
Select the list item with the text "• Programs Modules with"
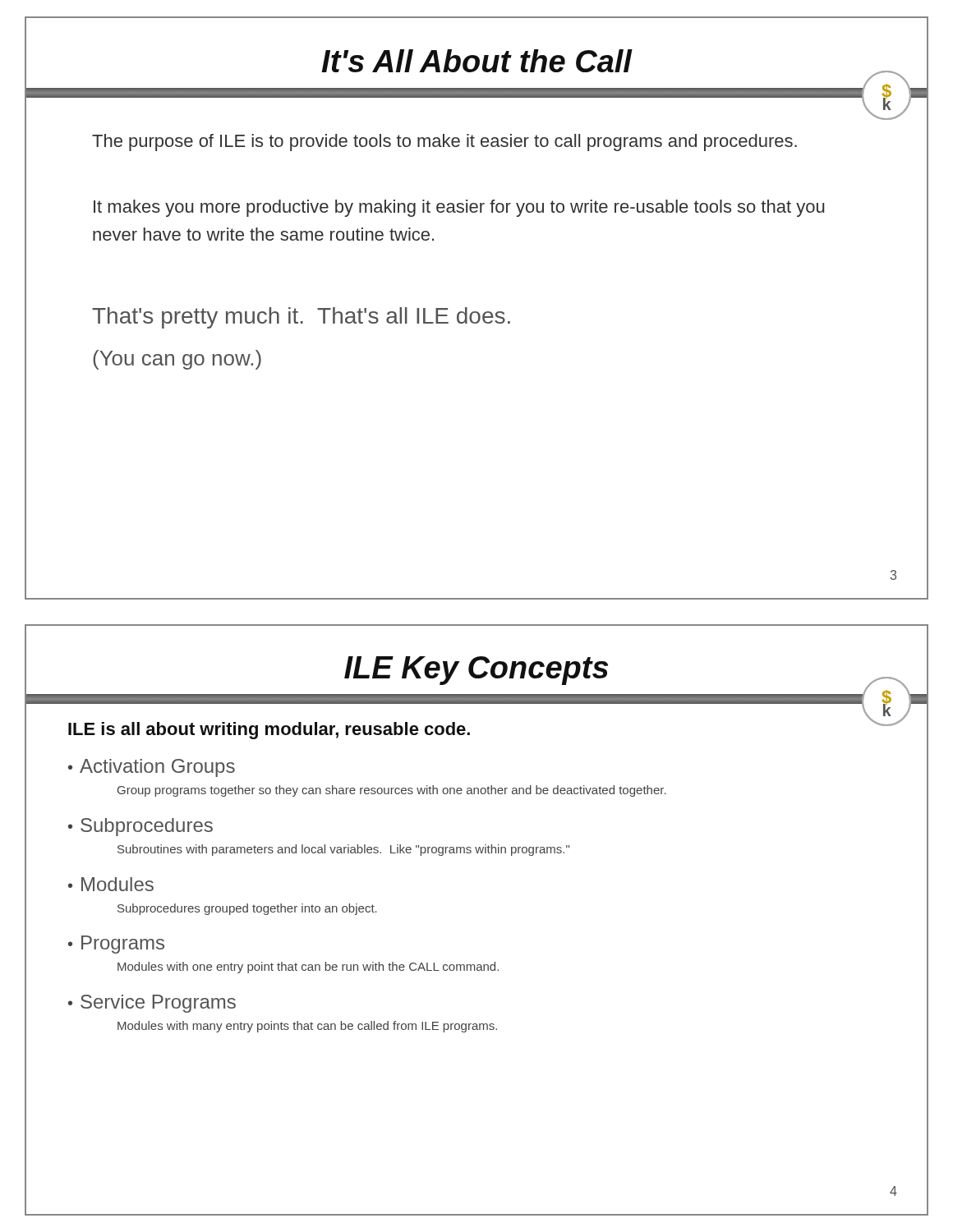pos(476,954)
